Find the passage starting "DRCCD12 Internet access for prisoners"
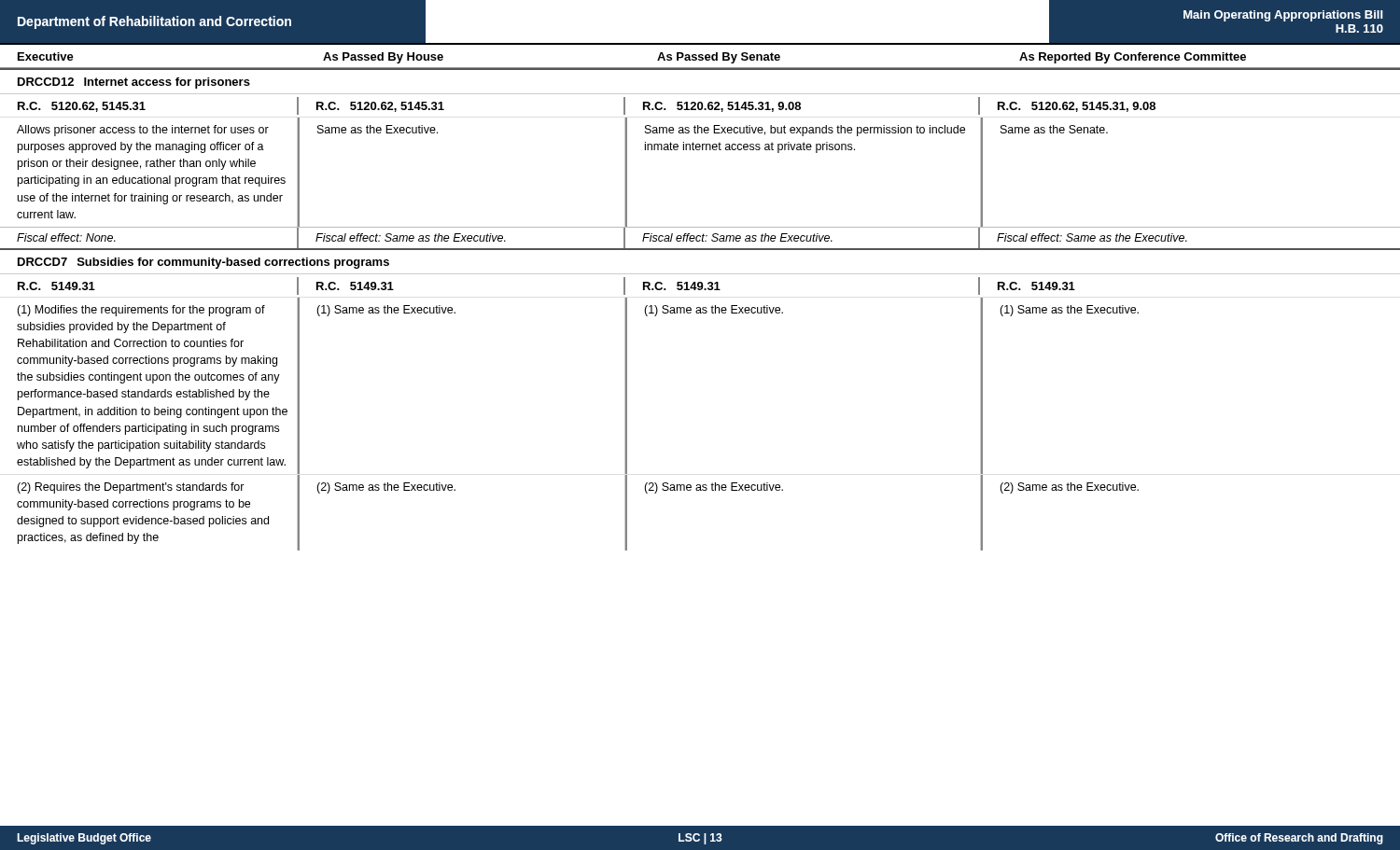 coord(133,82)
